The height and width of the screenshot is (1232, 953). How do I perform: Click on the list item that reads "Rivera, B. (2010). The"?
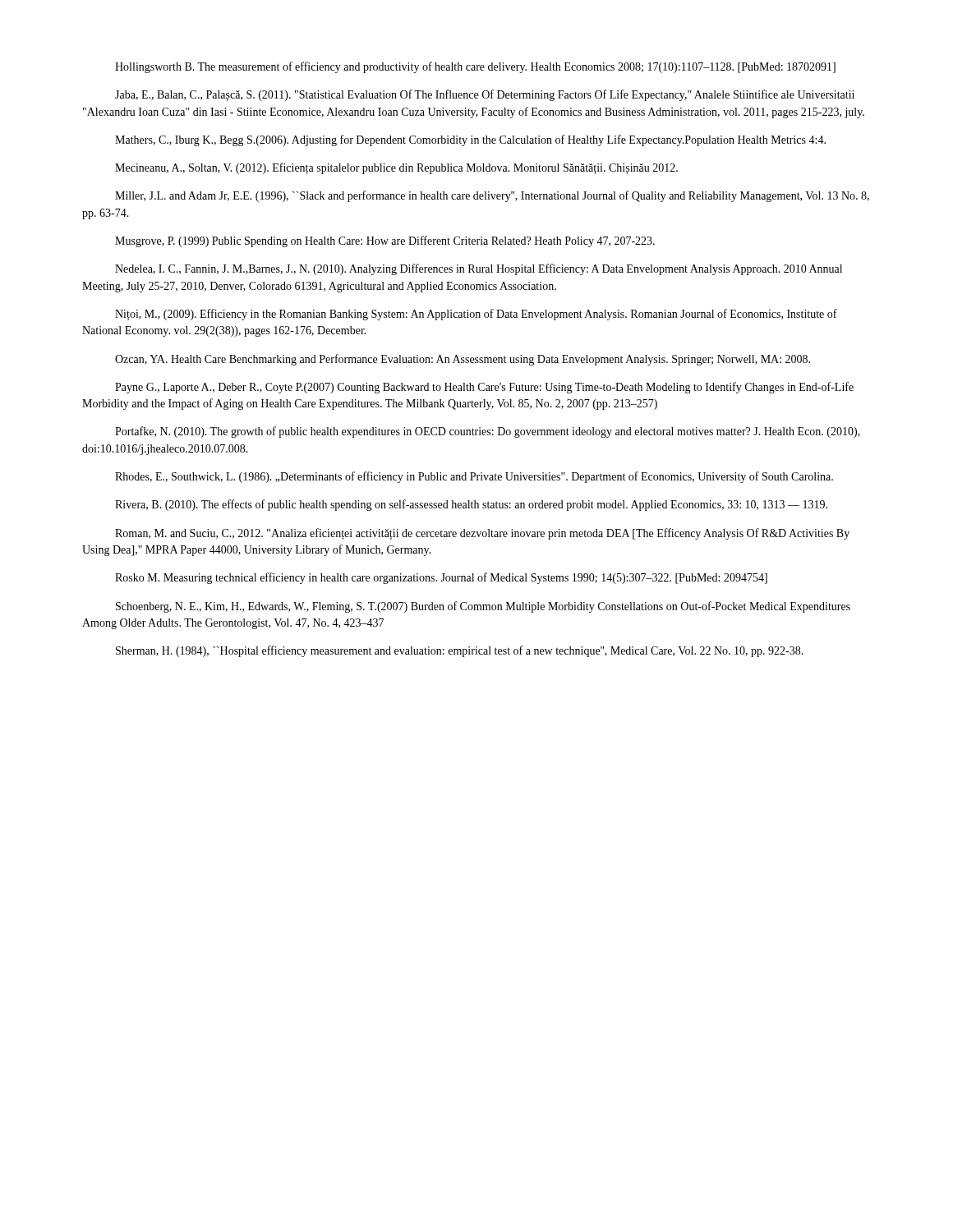coord(472,505)
